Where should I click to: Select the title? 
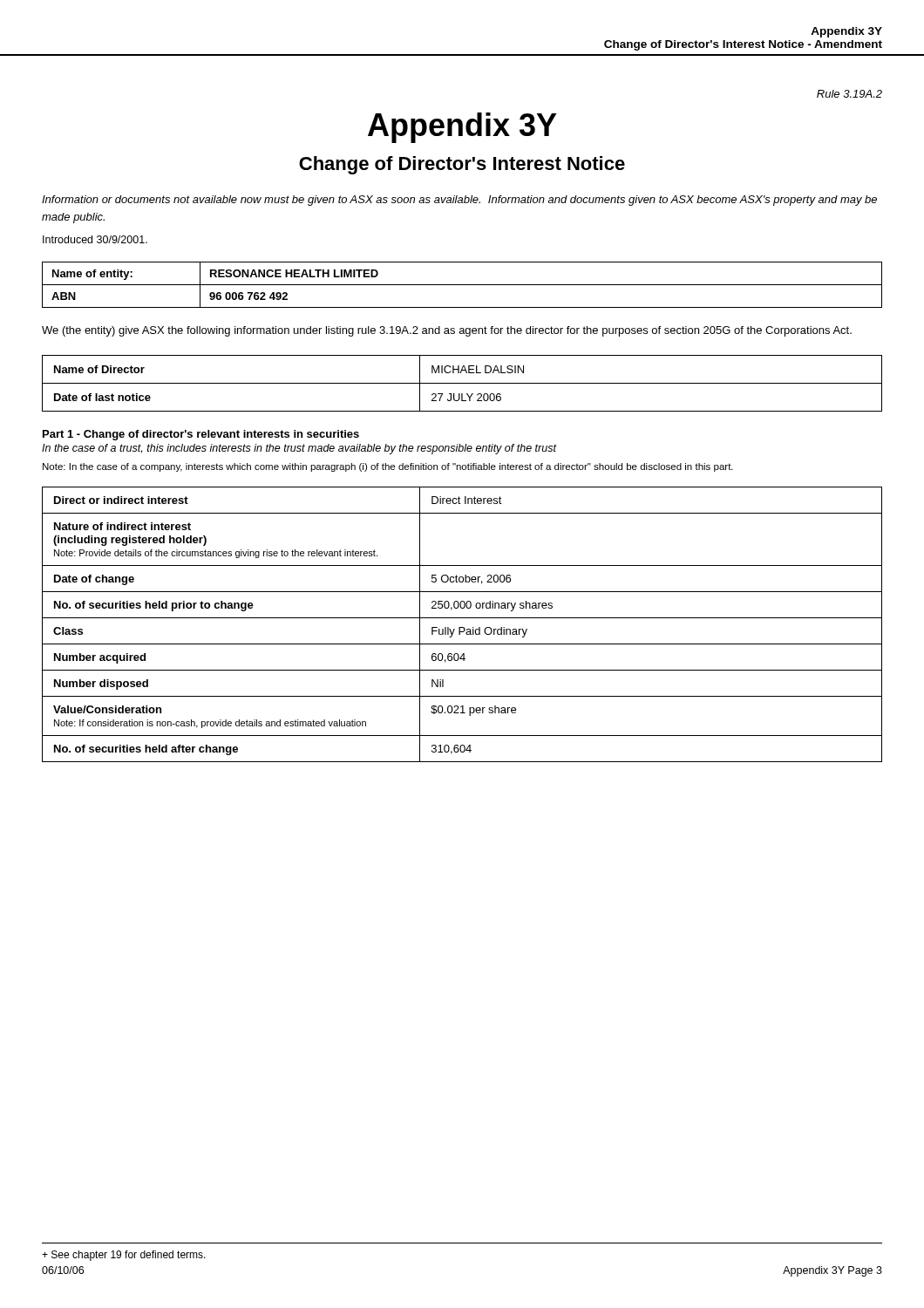click(462, 125)
